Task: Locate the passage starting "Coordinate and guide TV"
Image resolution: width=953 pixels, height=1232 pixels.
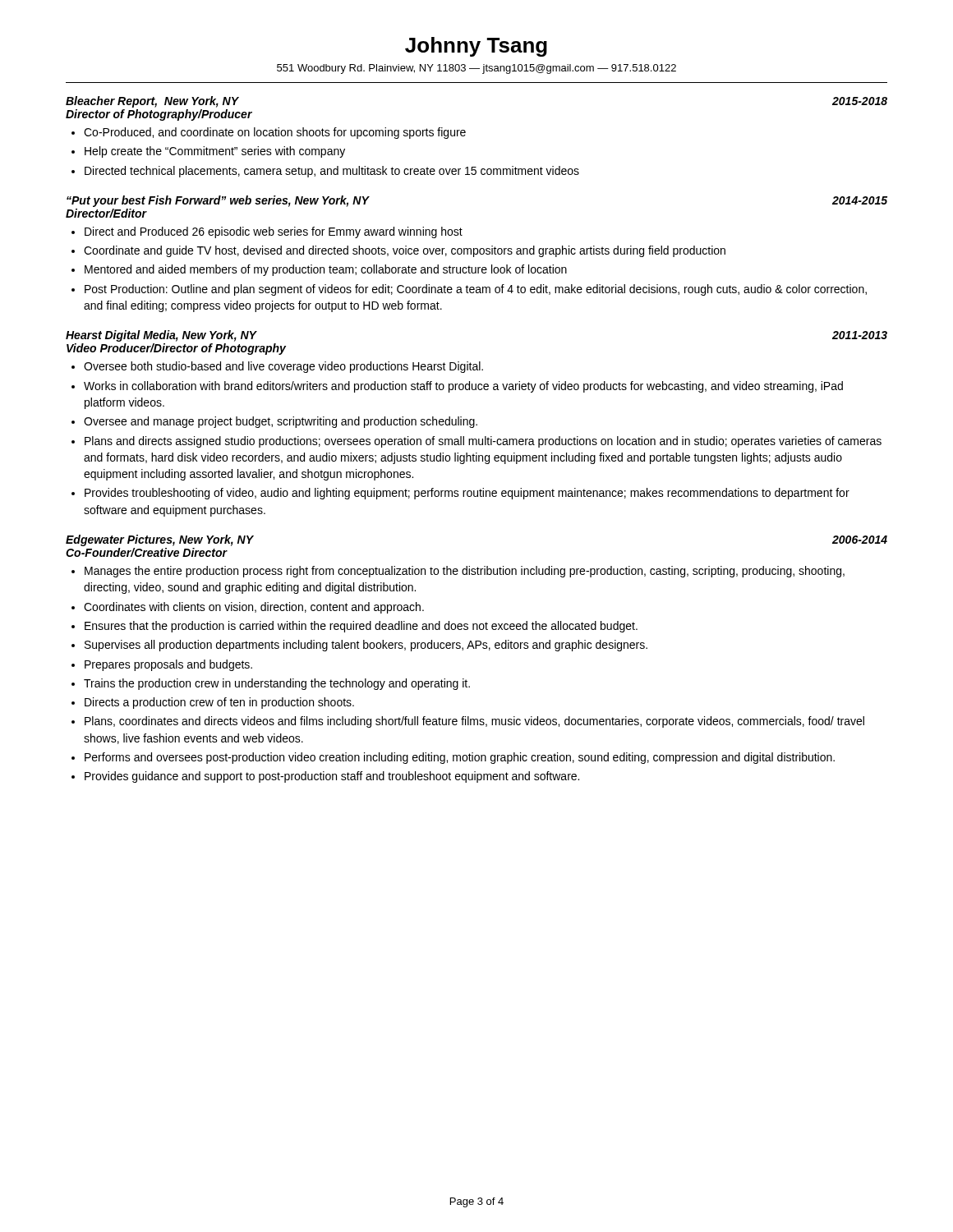Action: pyautogui.click(x=405, y=251)
